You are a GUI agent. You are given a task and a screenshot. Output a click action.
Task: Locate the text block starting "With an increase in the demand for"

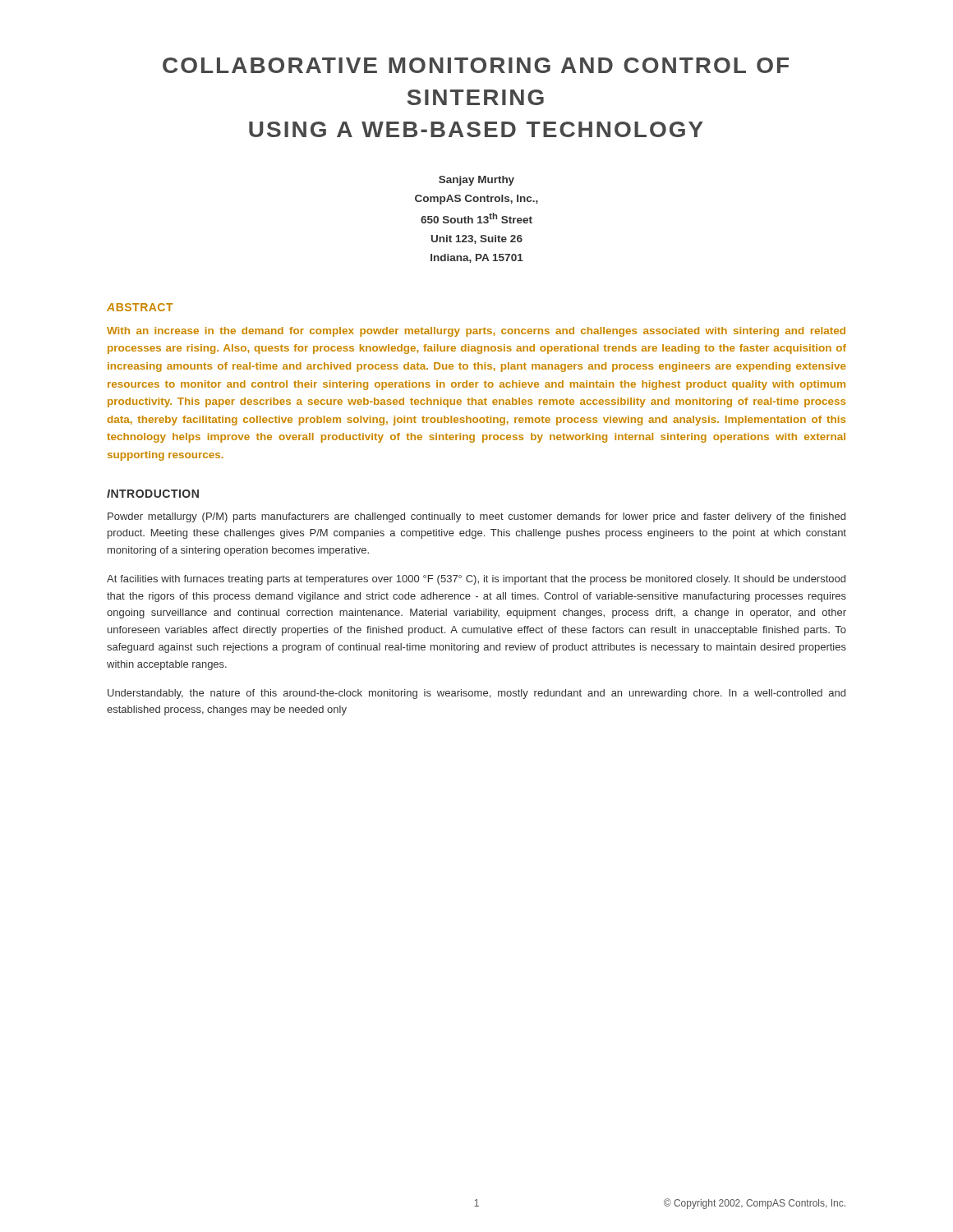pos(476,392)
